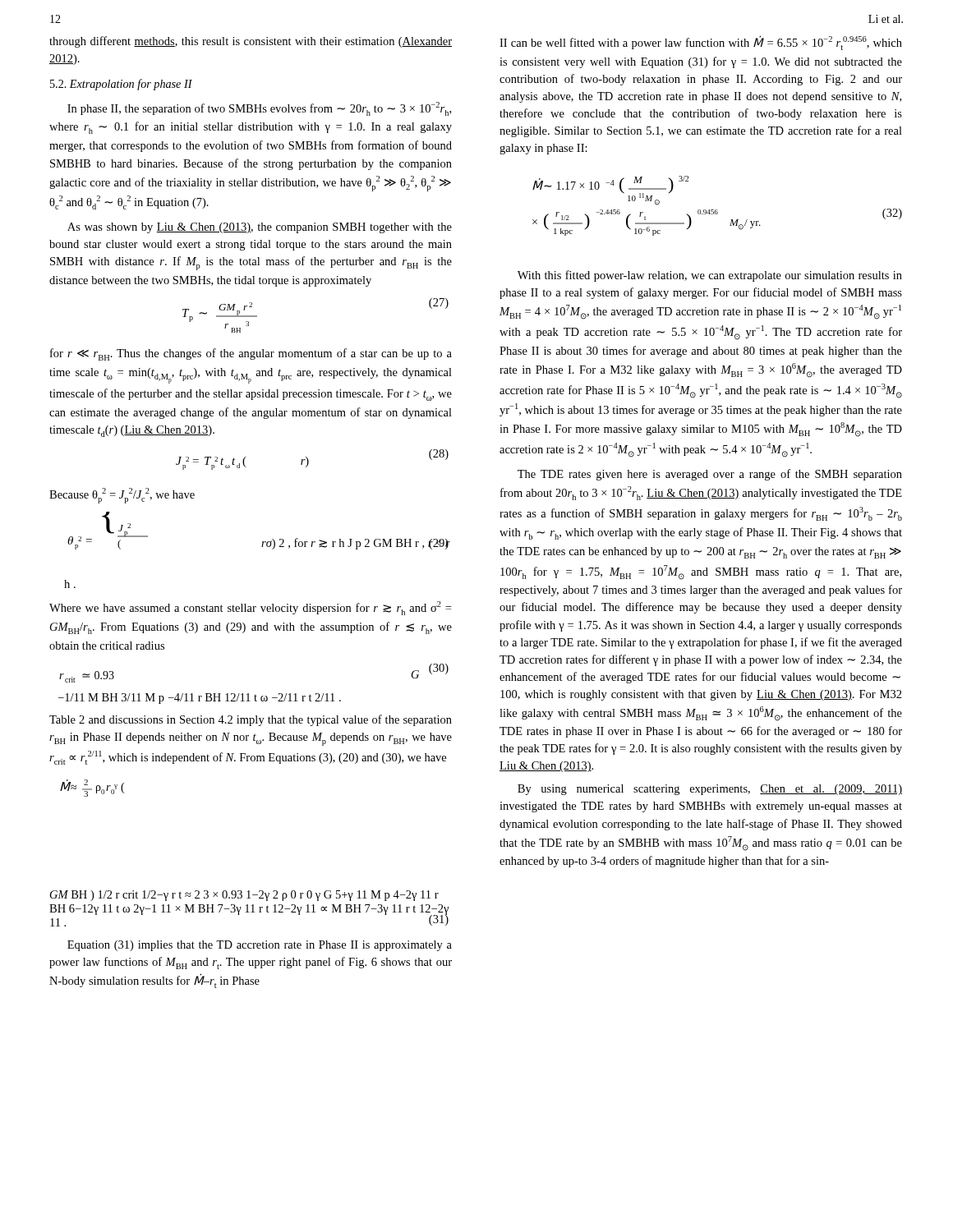
Task: Find the text block that reads "through different methods,"
Action: (251, 50)
